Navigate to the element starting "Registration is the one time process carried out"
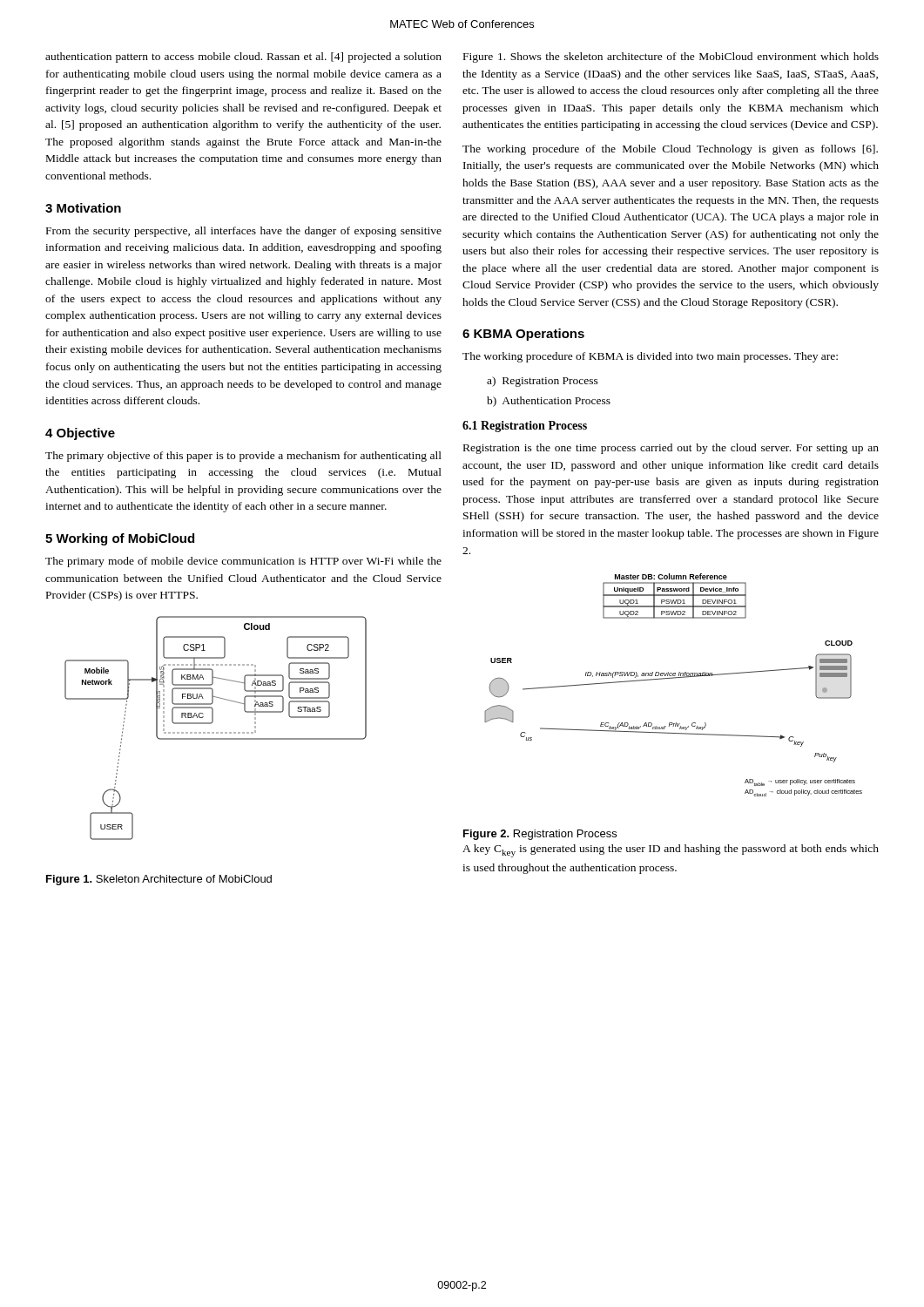Image resolution: width=924 pixels, height=1307 pixels. tap(671, 499)
